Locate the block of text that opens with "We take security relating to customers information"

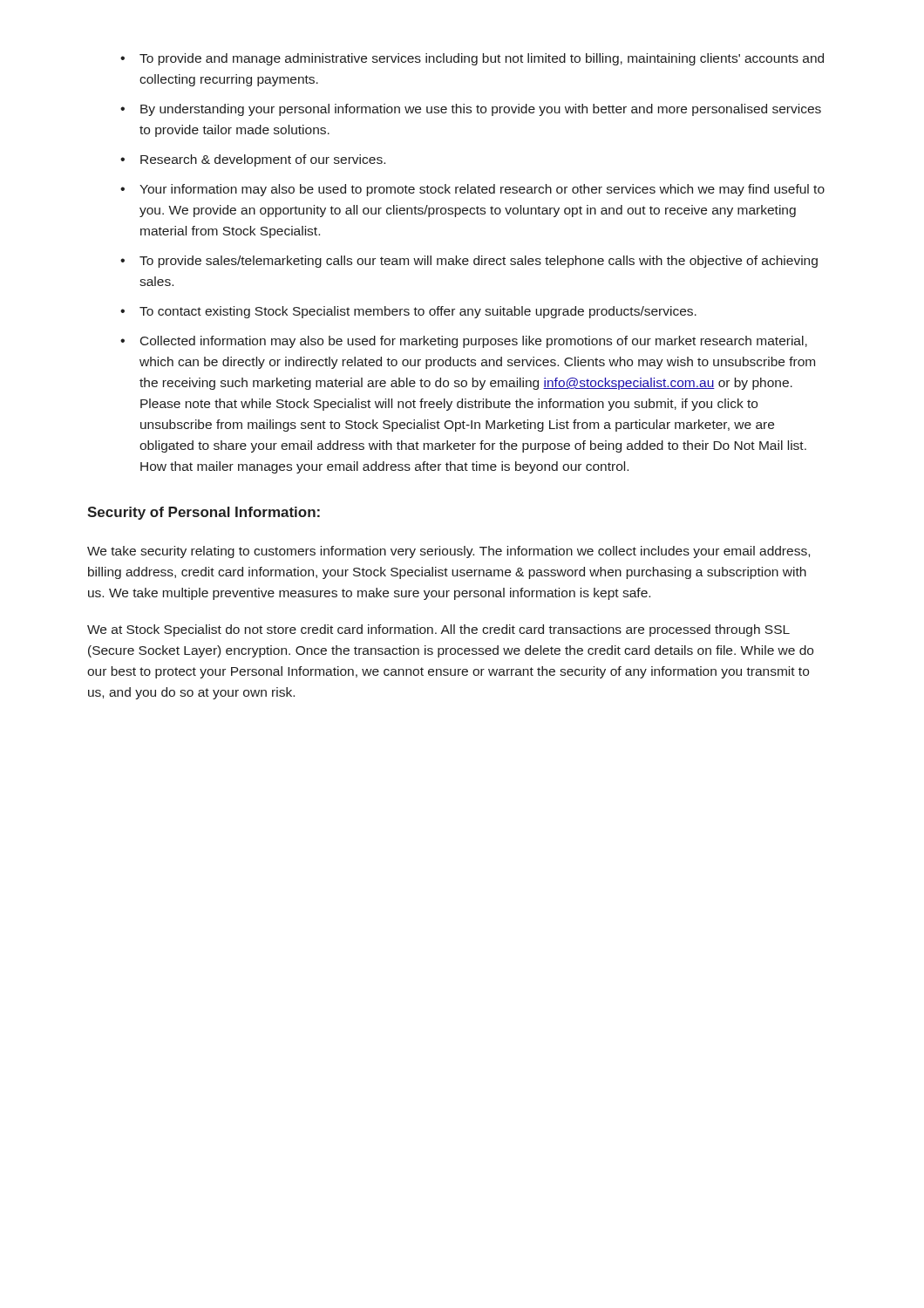click(449, 571)
